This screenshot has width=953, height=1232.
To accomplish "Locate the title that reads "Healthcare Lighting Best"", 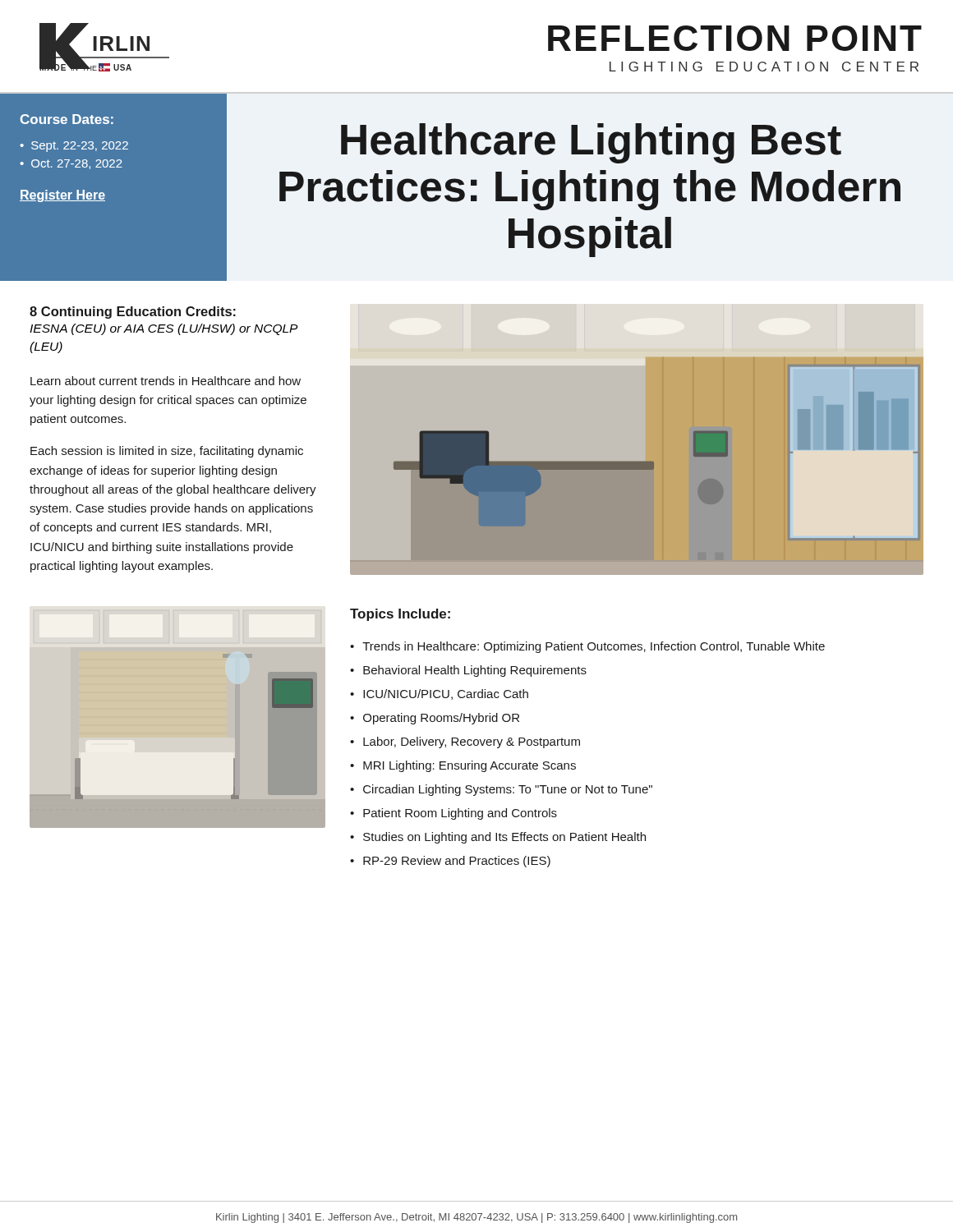I will click(590, 187).
